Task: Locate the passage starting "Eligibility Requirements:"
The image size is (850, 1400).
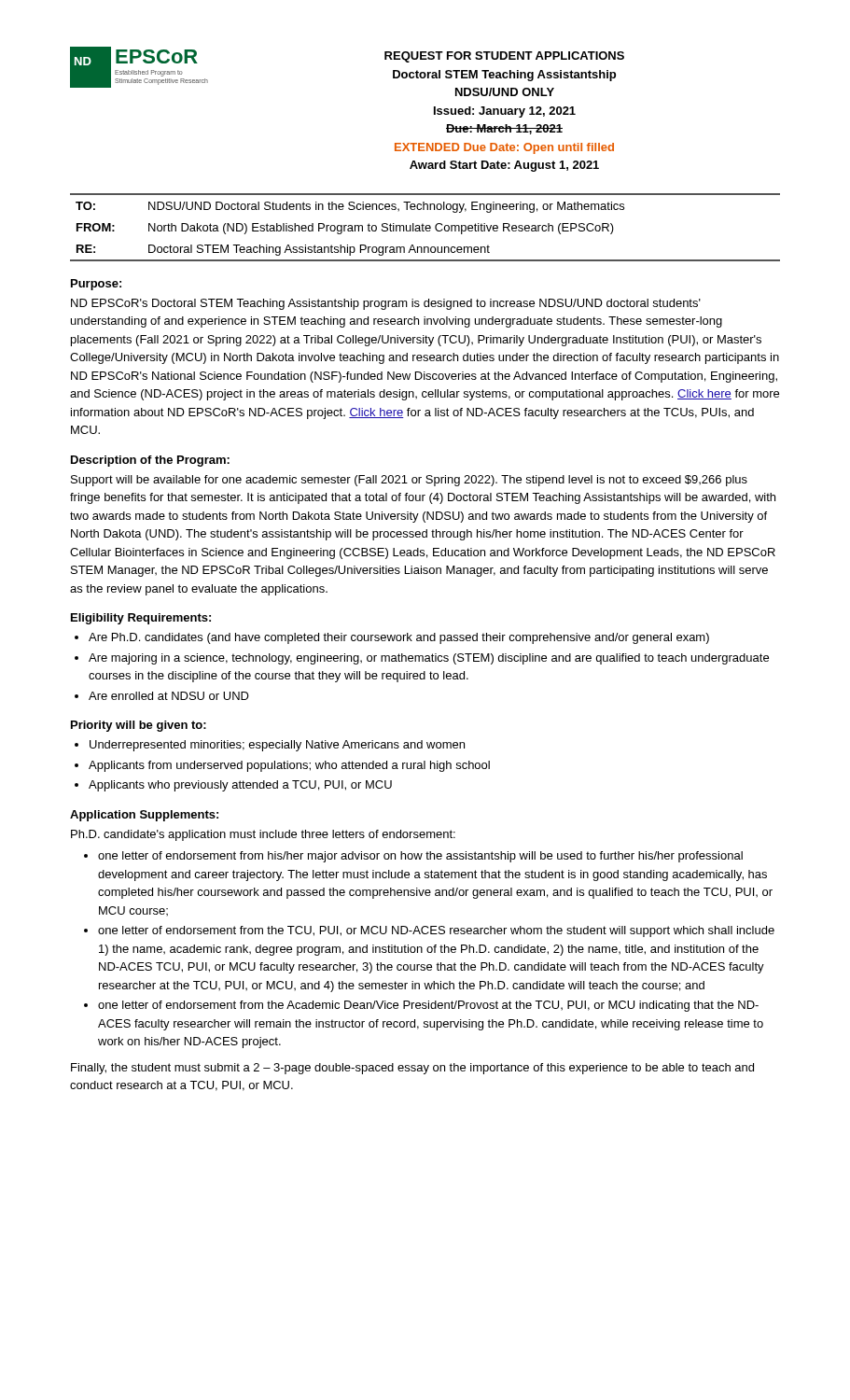Action: [141, 617]
